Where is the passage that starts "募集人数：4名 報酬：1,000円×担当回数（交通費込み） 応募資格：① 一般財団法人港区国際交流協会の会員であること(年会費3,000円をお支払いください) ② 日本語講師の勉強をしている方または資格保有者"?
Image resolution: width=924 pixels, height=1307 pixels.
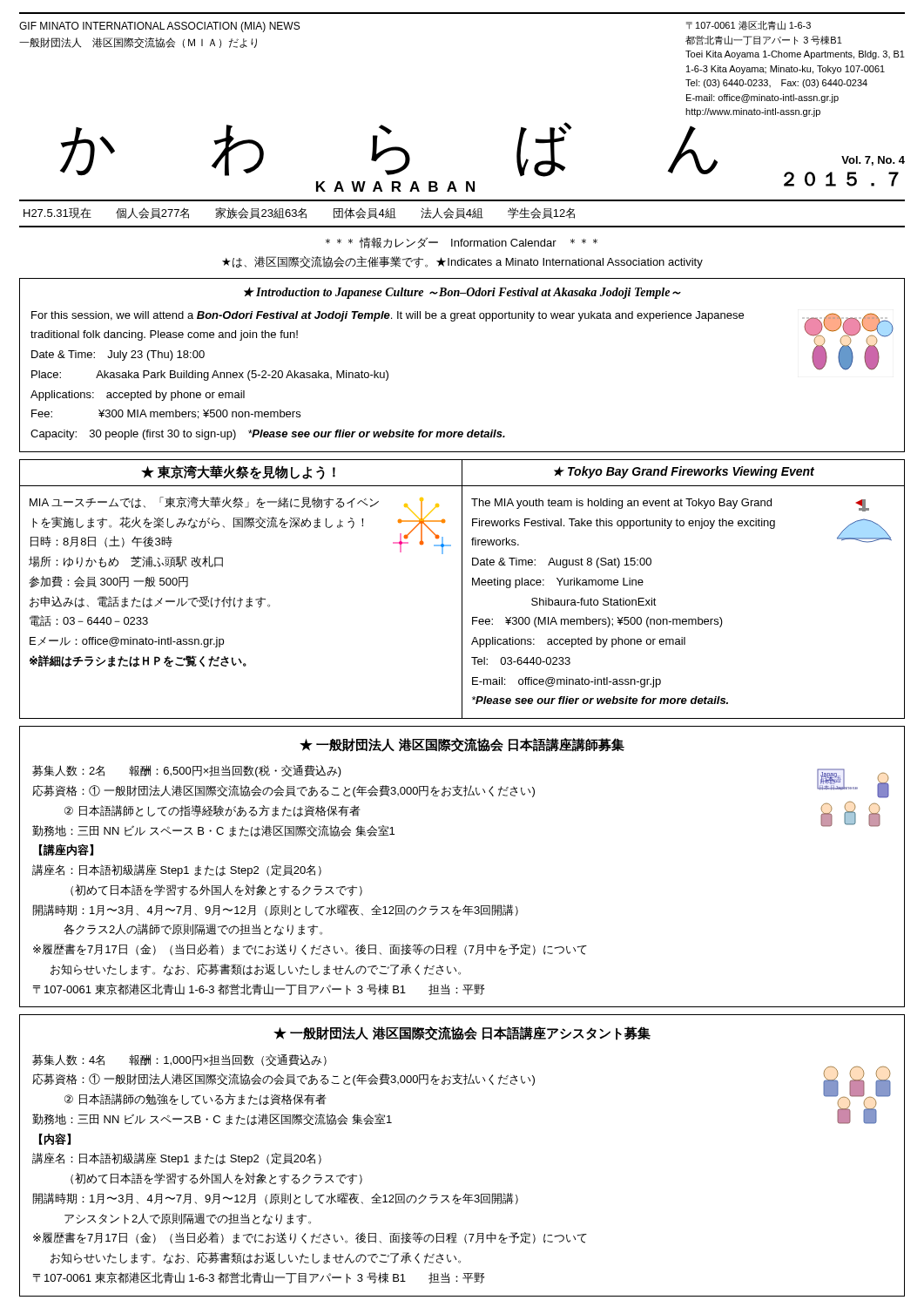tap(219, 1084)
